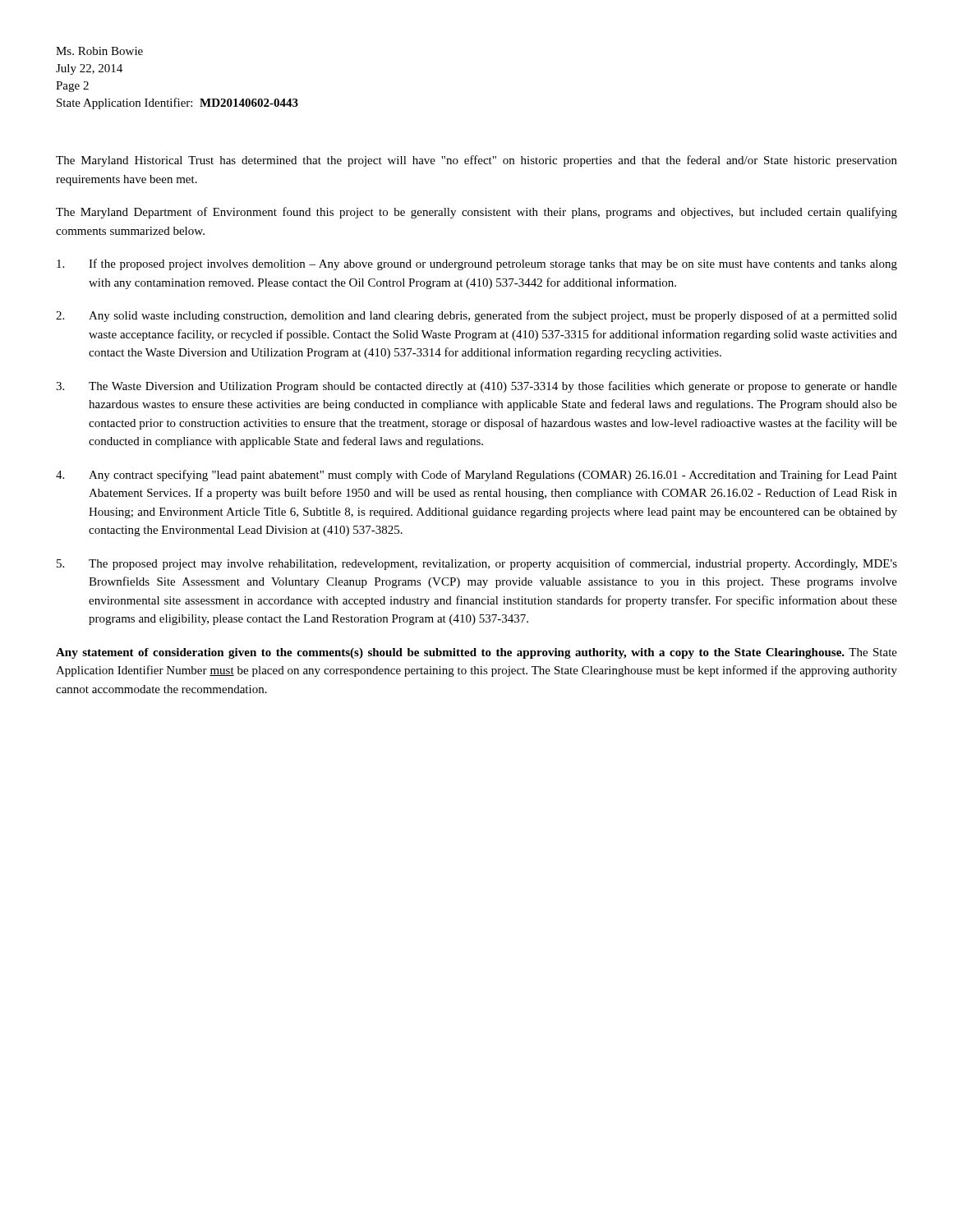Image resolution: width=953 pixels, height=1232 pixels.
Task: Select the element starting "The Maryland Historical"
Action: (476, 169)
